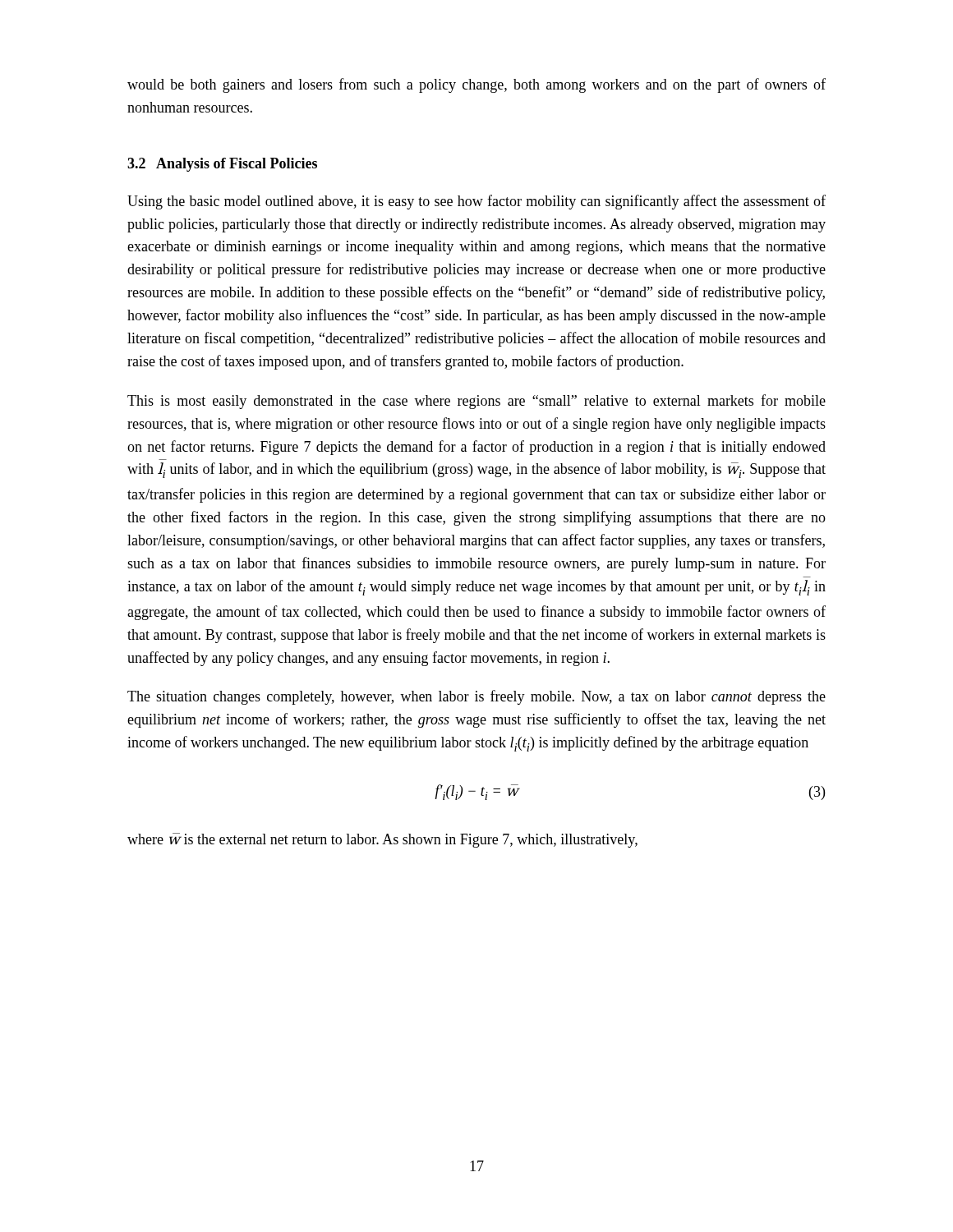Select the formula
The height and width of the screenshot is (1232, 953).
630,793
